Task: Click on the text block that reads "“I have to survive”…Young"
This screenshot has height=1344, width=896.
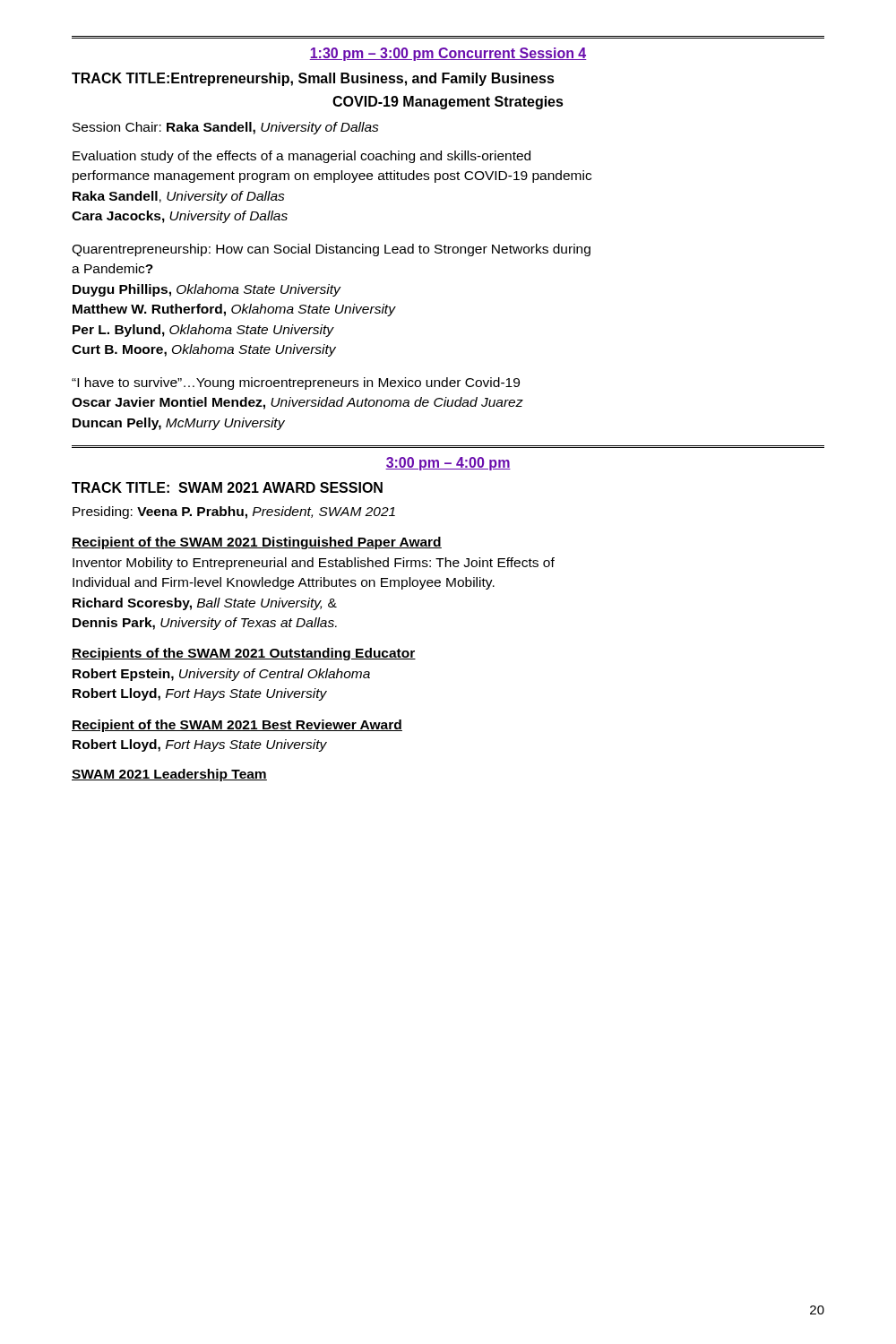Action: tap(448, 403)
